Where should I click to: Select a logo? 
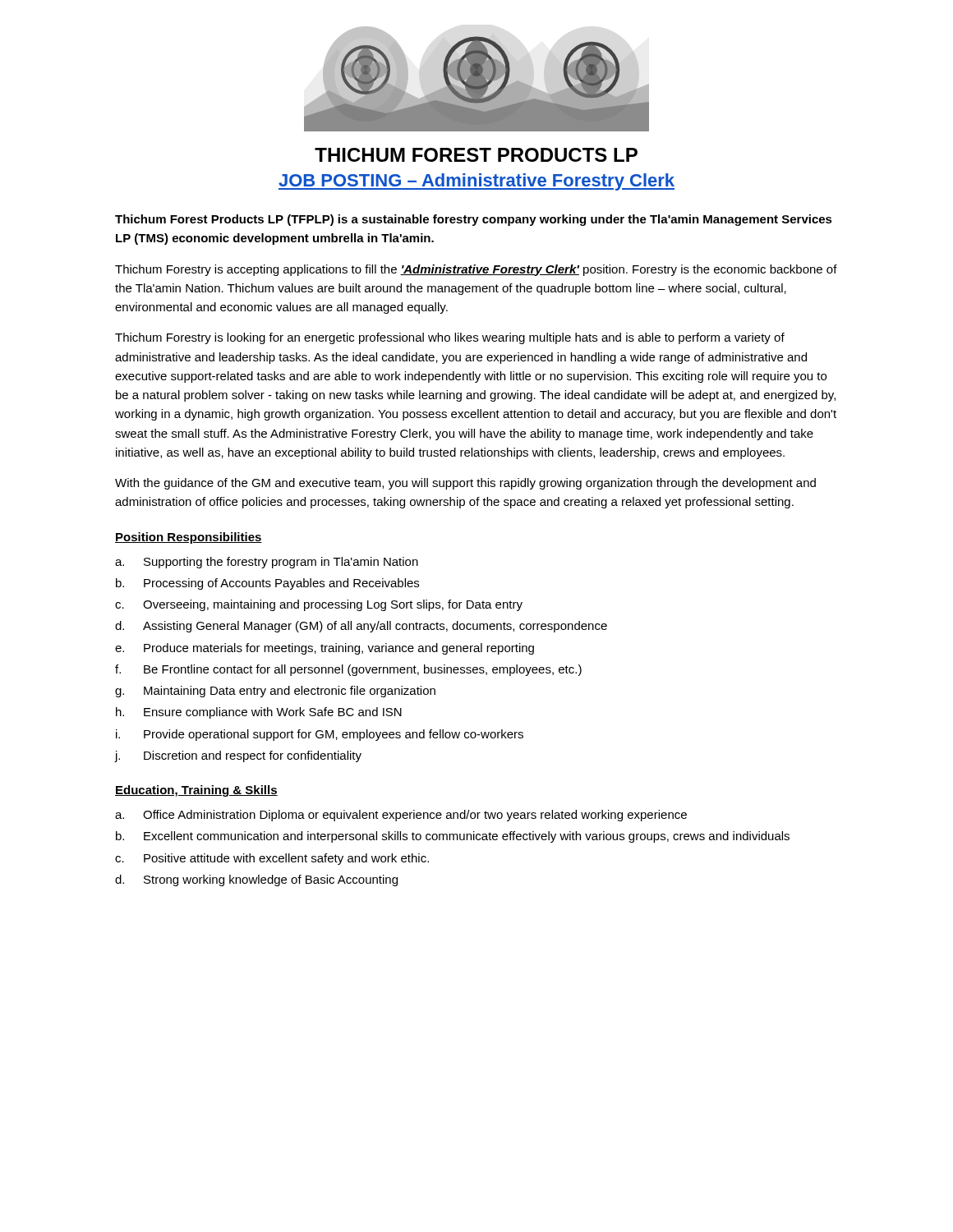coord(476,79)
